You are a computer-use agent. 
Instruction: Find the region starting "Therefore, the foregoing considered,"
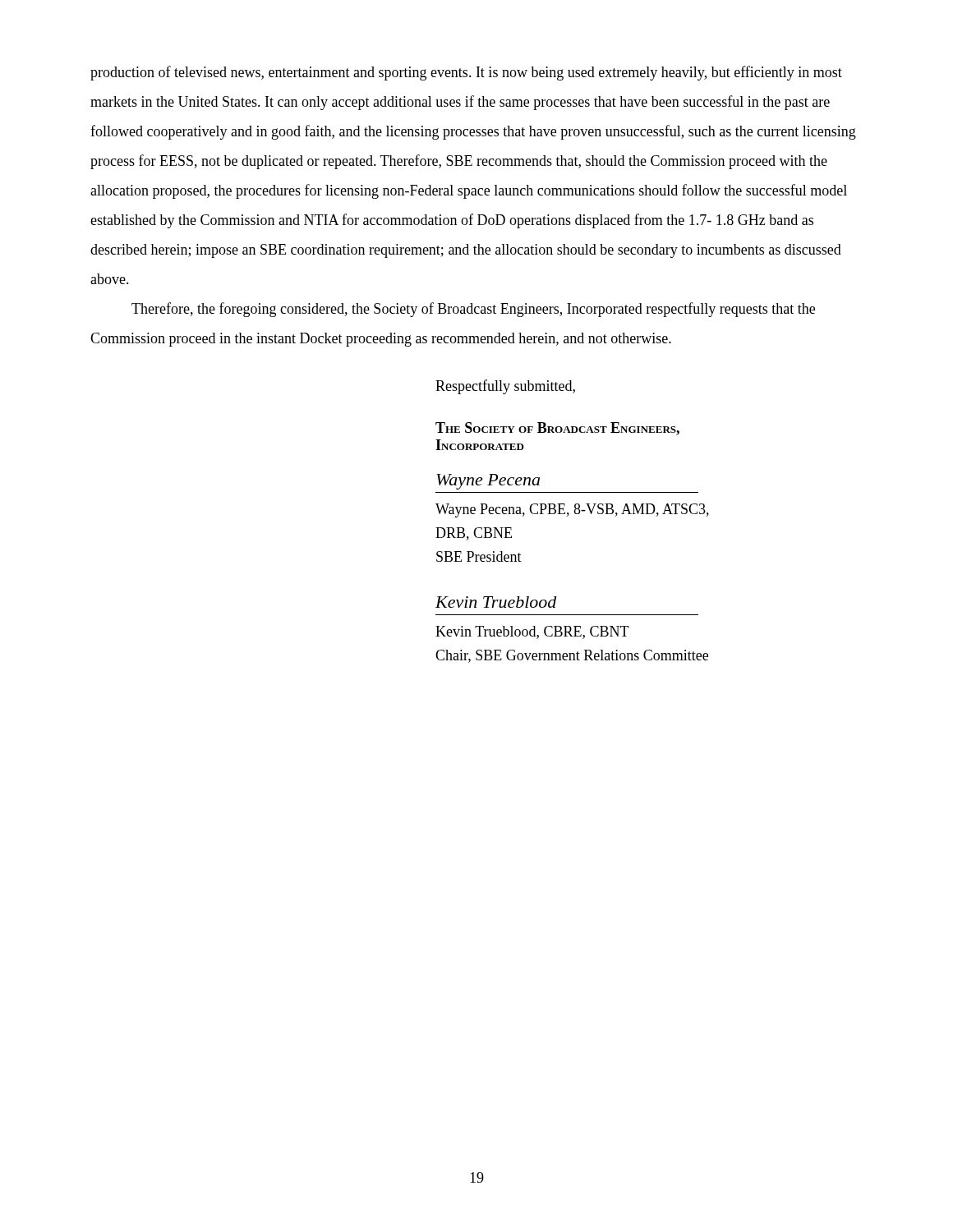coord(453,324)
